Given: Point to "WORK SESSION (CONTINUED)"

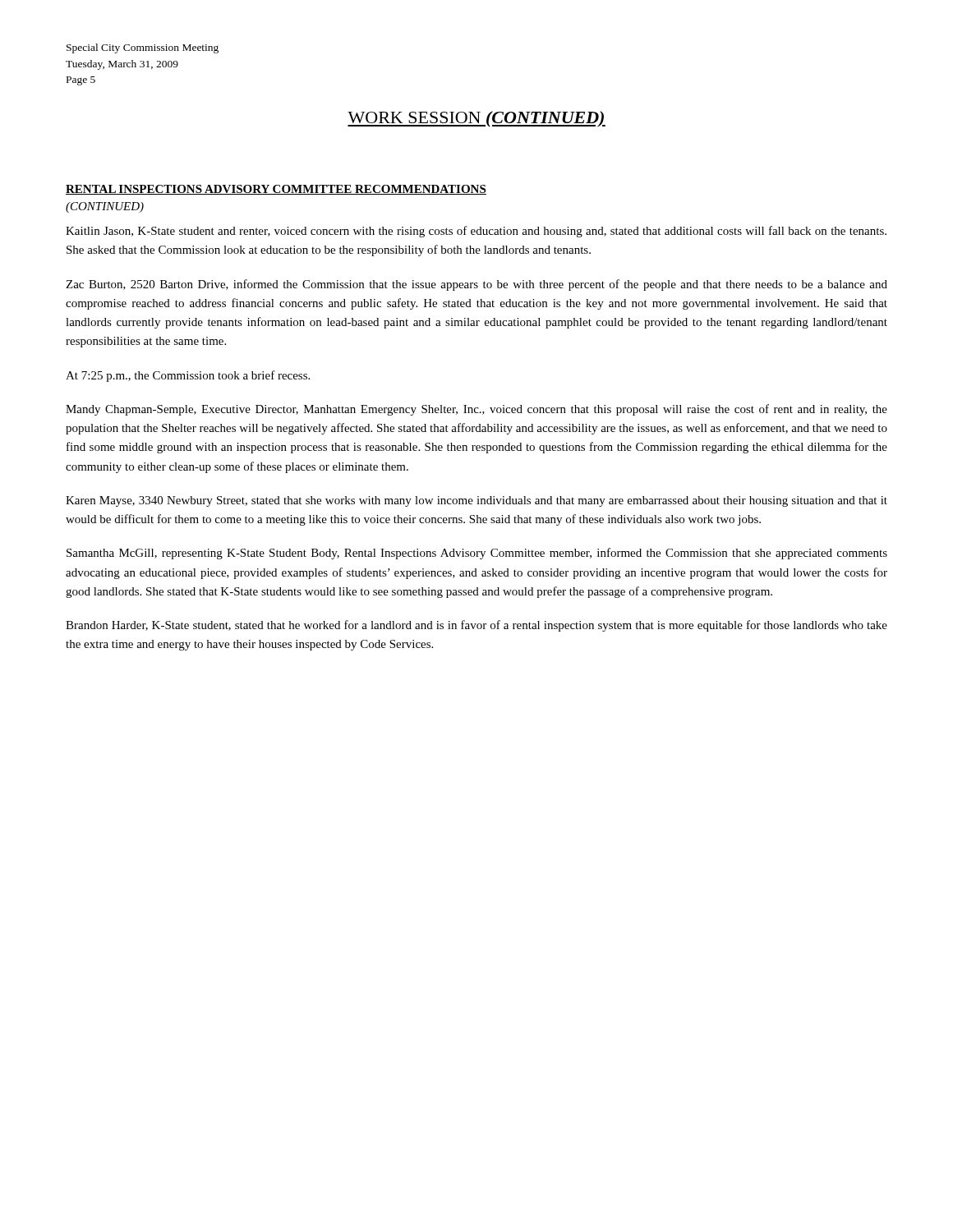Looking at the screenshot, I should tap(476, 117).
